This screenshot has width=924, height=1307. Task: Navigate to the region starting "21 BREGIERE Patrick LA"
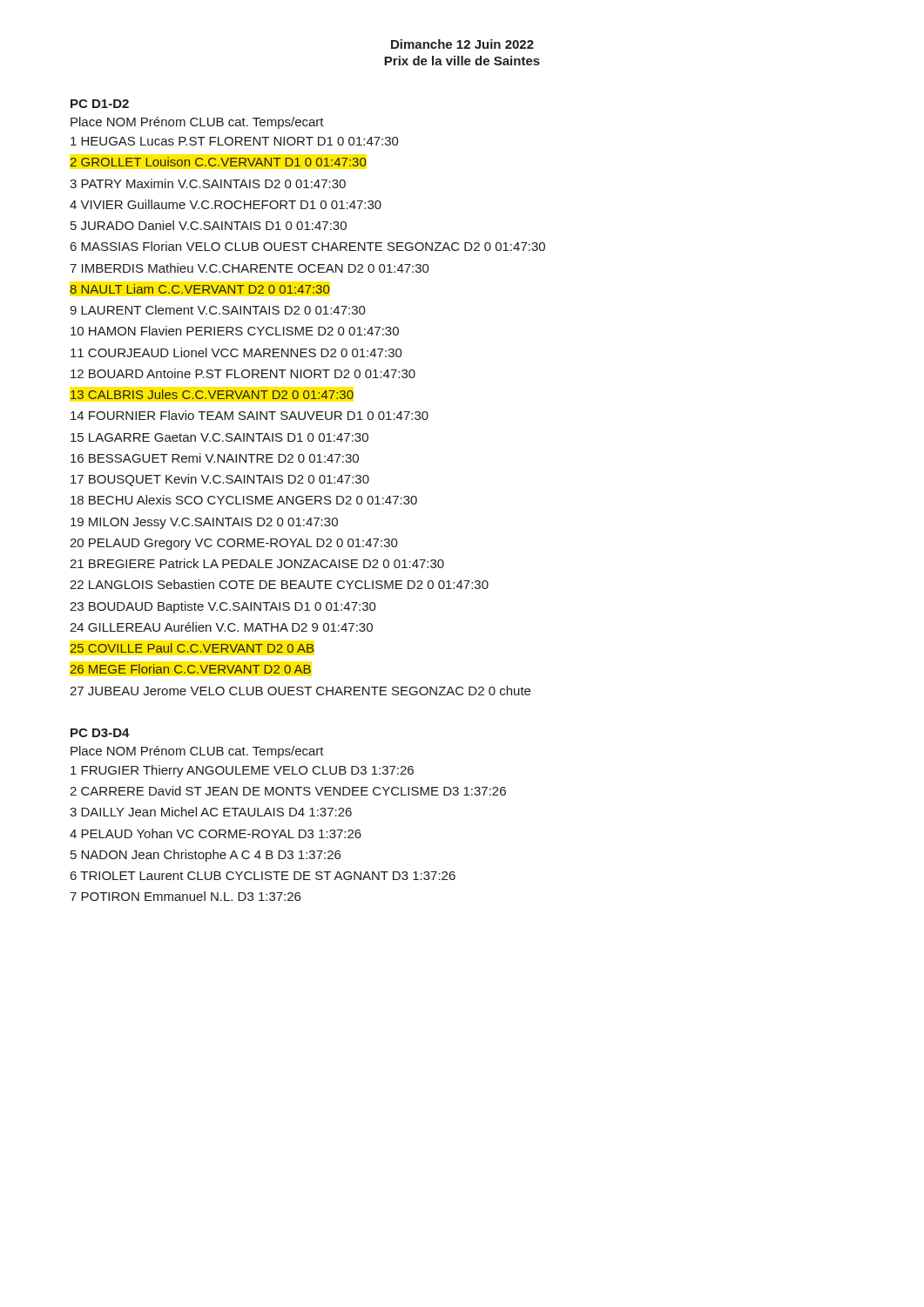point(257,563)
